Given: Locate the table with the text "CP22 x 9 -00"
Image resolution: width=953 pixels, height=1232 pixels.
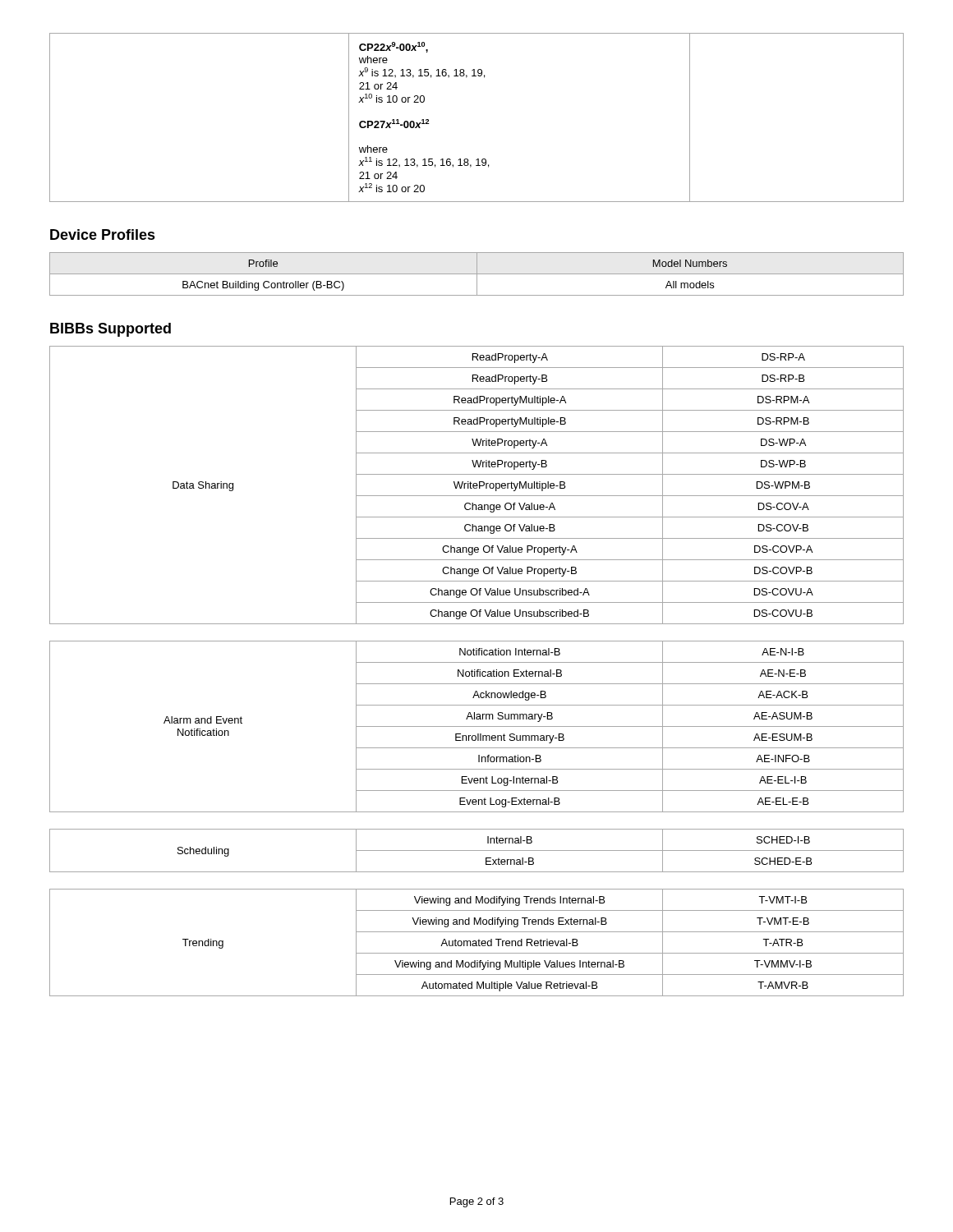Looking at the screenshot, I should click(476, 117).
